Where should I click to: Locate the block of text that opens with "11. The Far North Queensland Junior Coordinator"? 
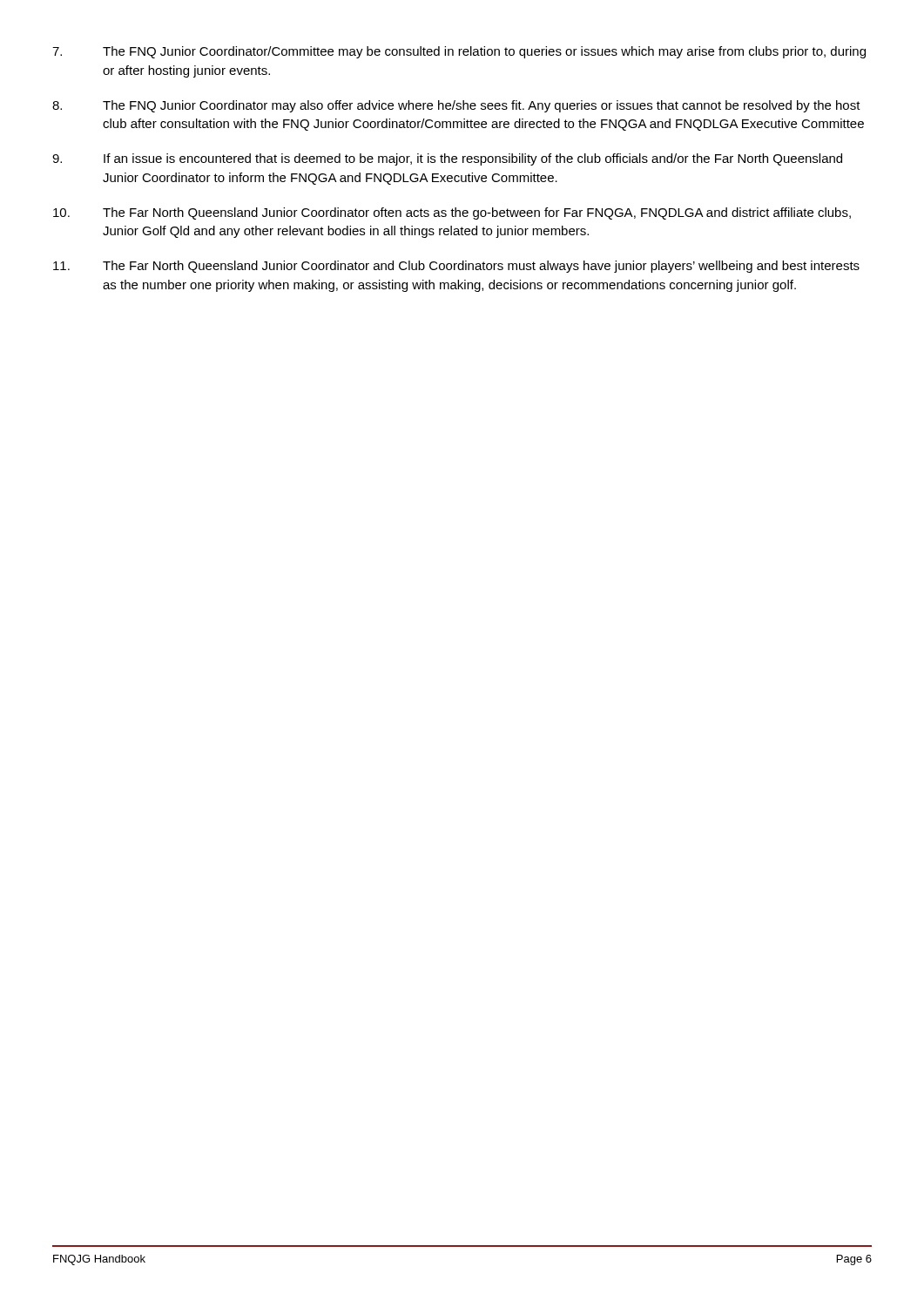point(462,275)
